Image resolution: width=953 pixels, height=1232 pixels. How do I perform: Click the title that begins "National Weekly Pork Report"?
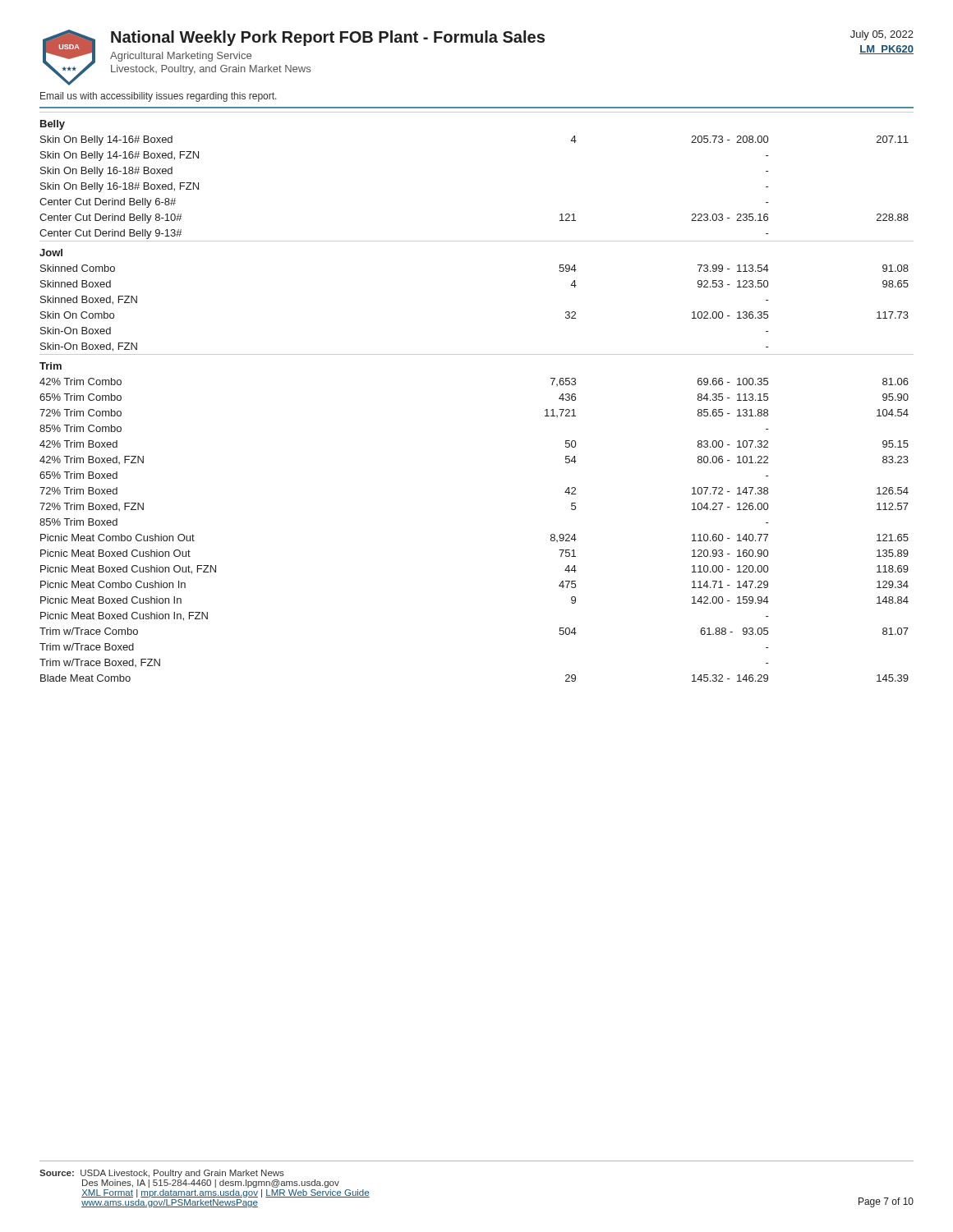(x=328, y=37)
